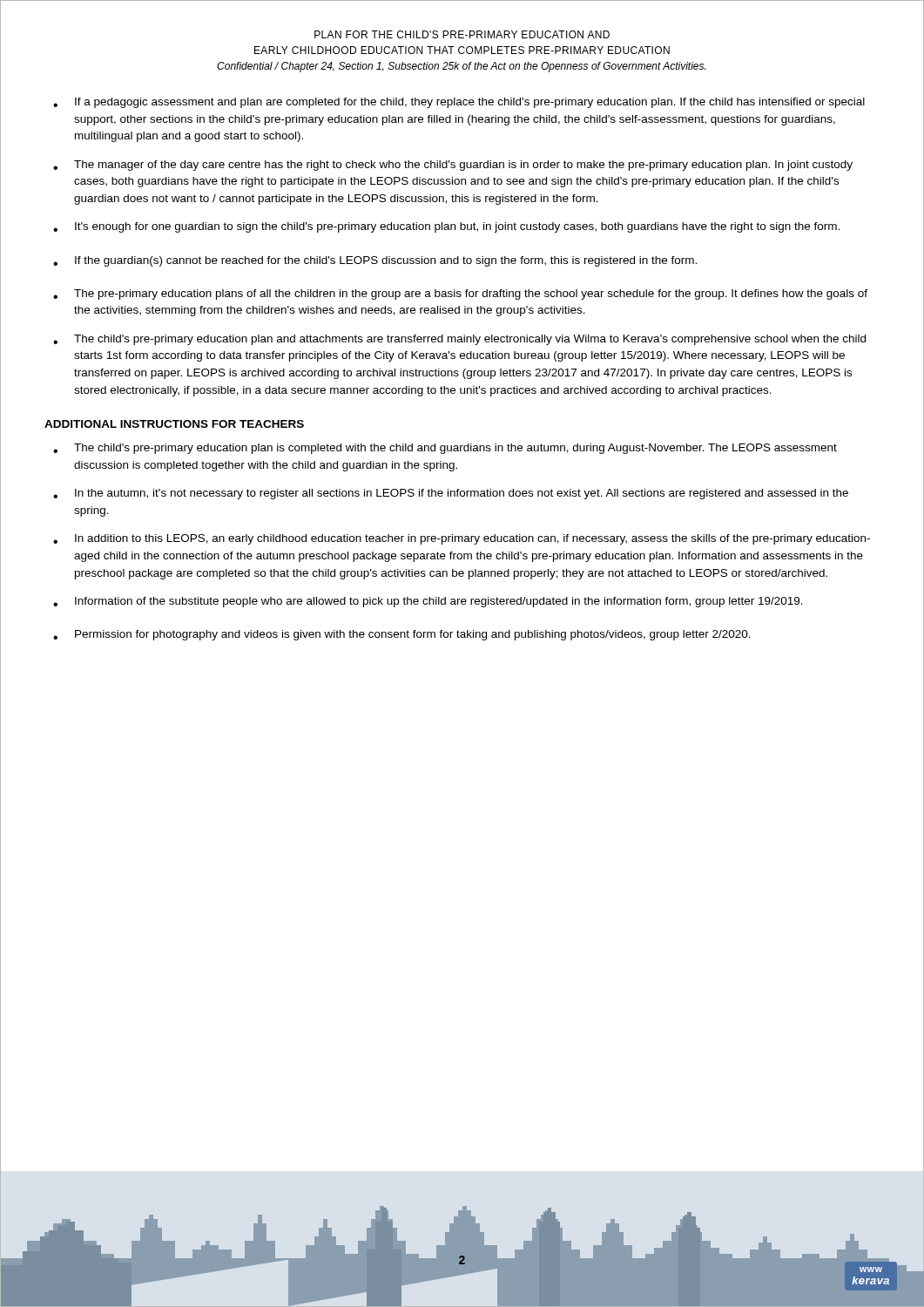
Task: Locate the block of text that opens with "• It's enough for"
Action: [466, 229]
